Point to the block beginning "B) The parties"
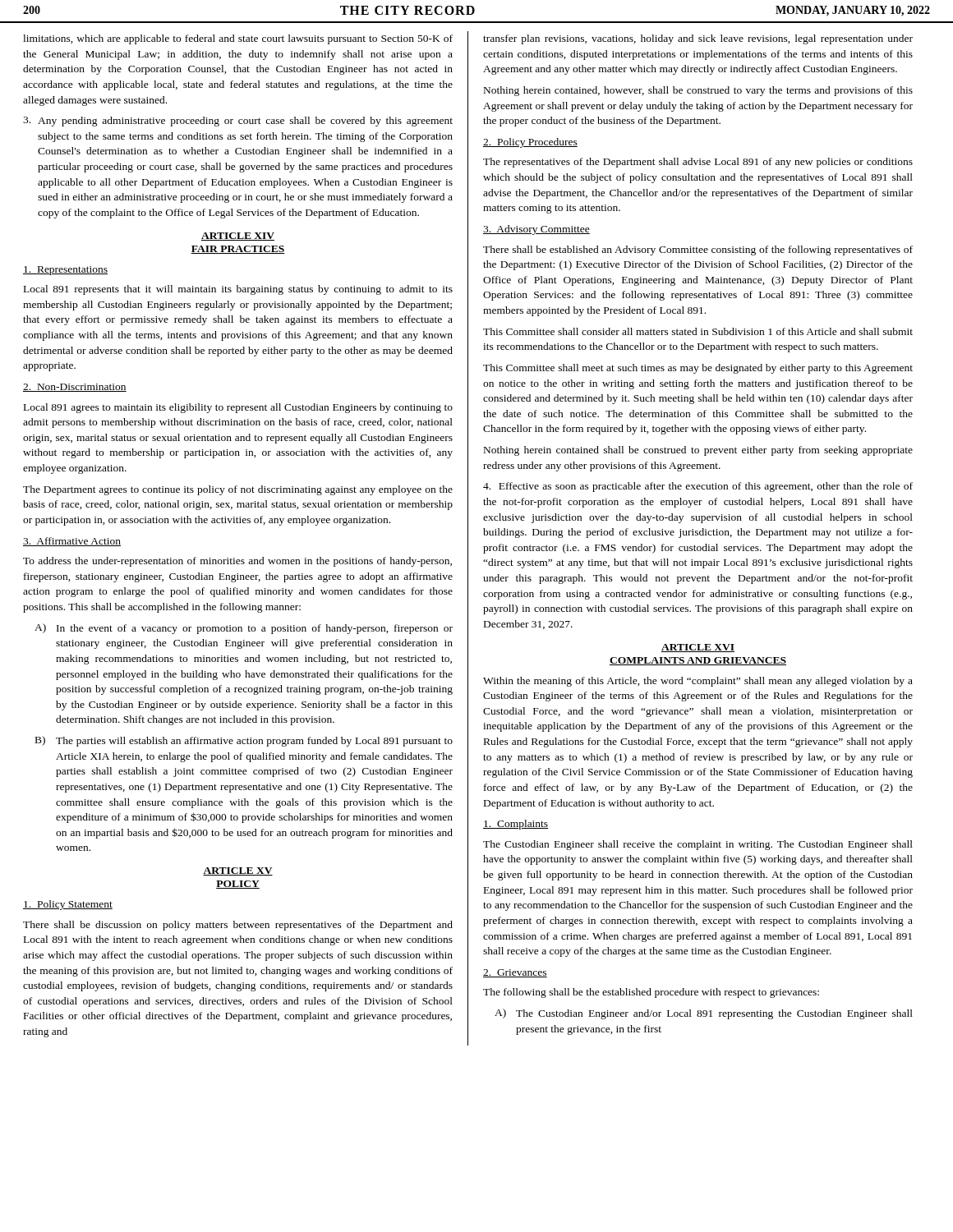The image size is (953, 1232). point(238,795)
